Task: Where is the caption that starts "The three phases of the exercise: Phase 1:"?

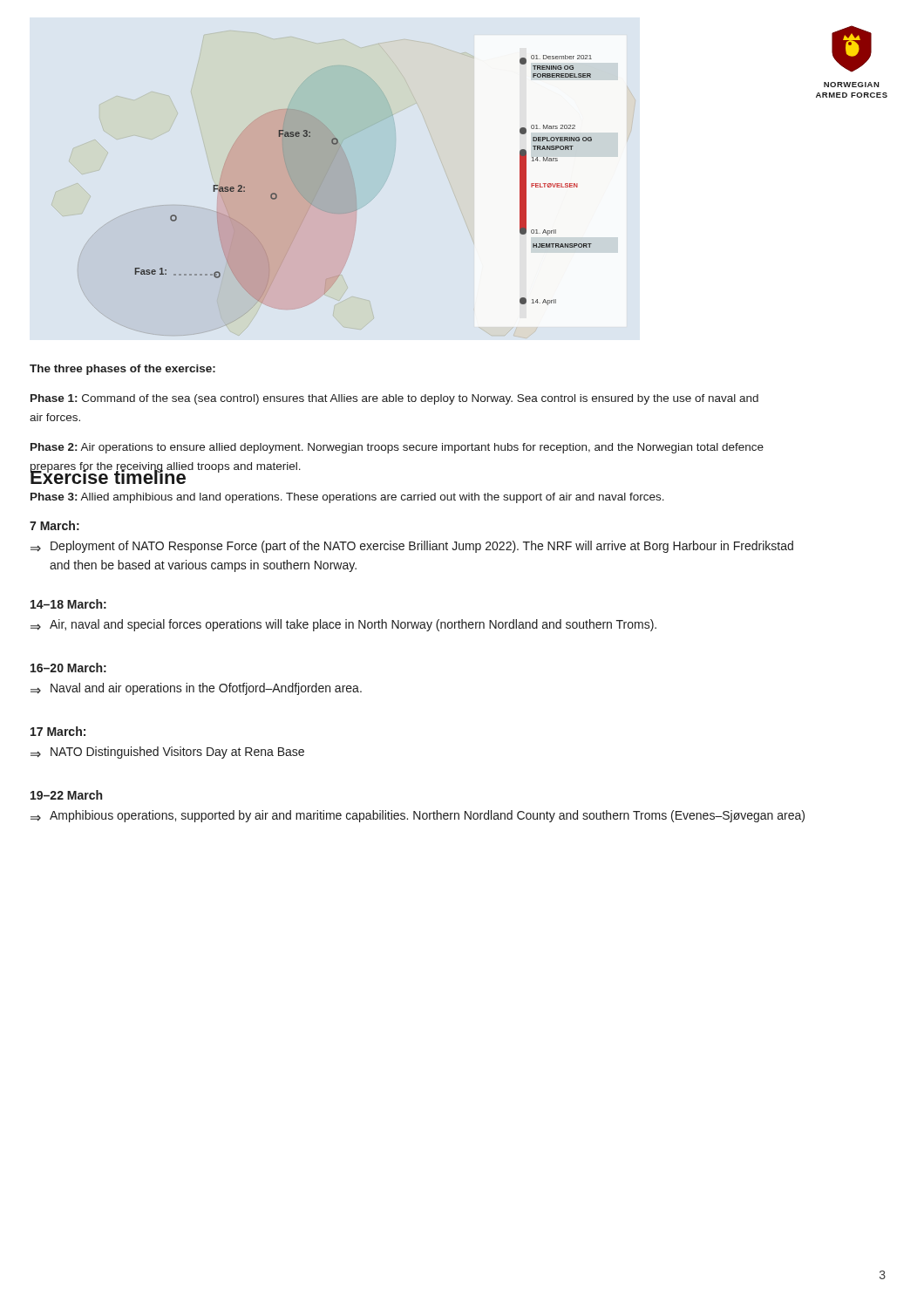Action: tap(122, 370)
